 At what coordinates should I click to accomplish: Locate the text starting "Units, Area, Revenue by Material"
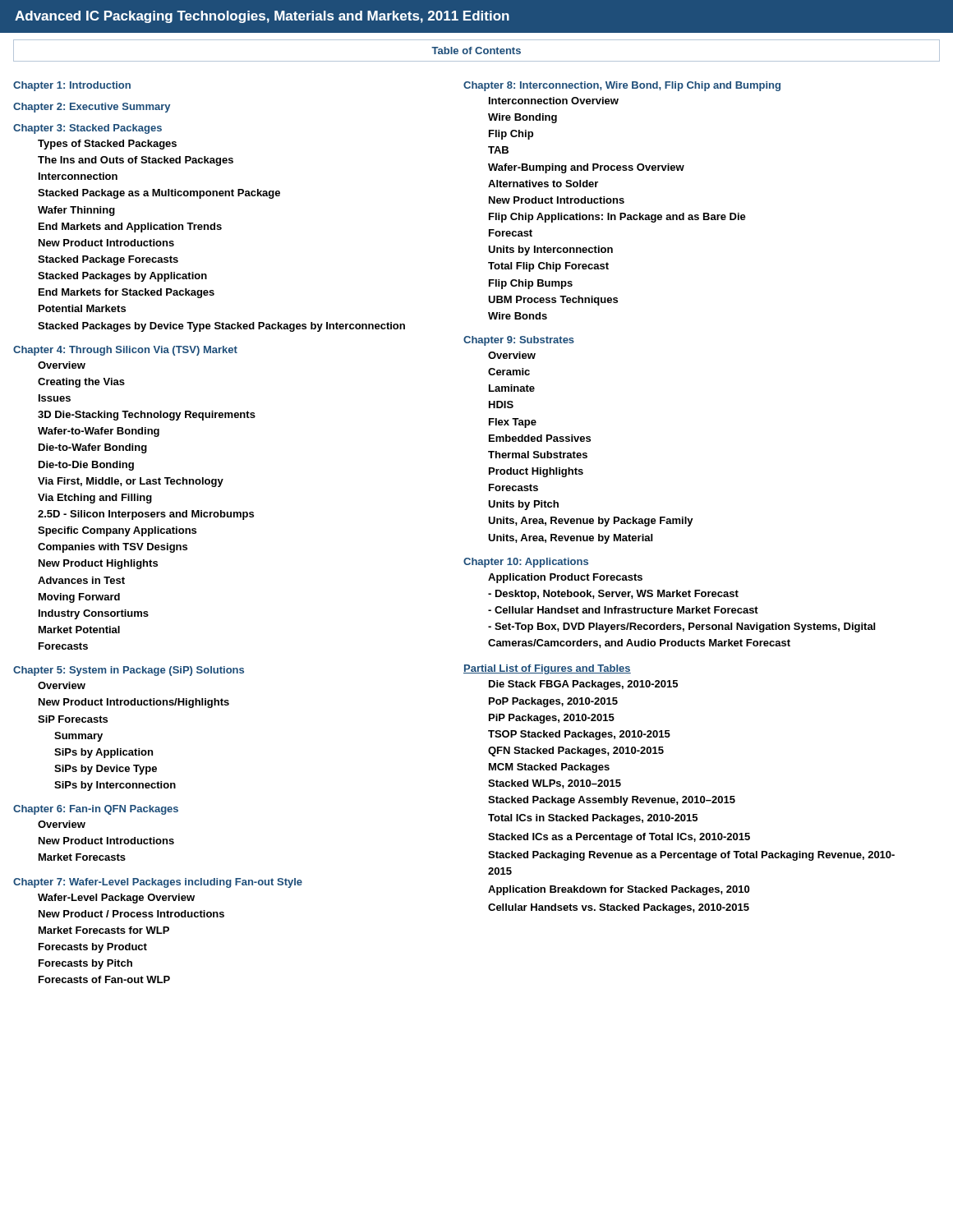pyautogui.click(x=571, y=537)
